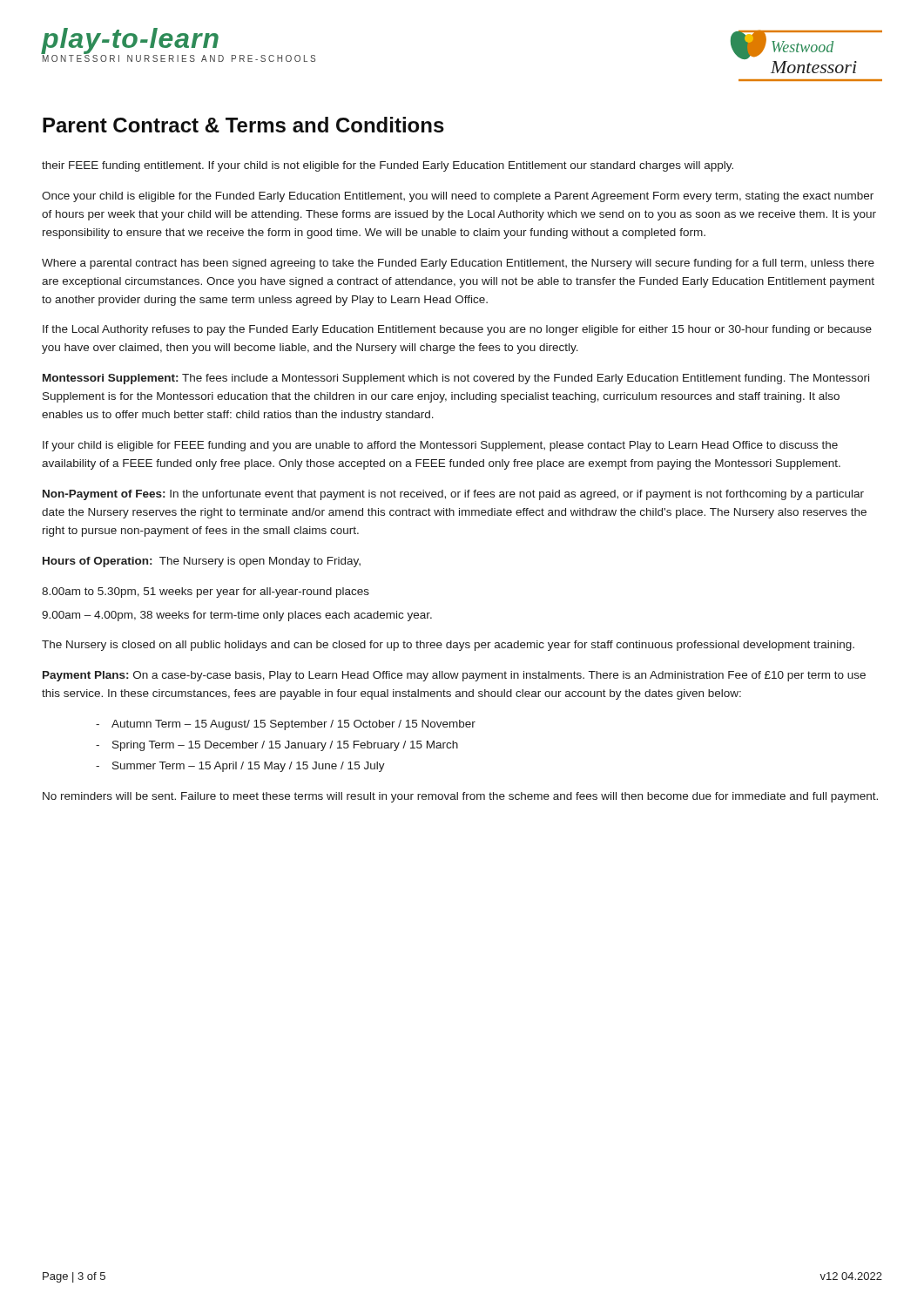Viewport: 924px width, 1307px height.
Task: Click on the region starting "Spring Term – 15"
Action: [x=285, y=745]
